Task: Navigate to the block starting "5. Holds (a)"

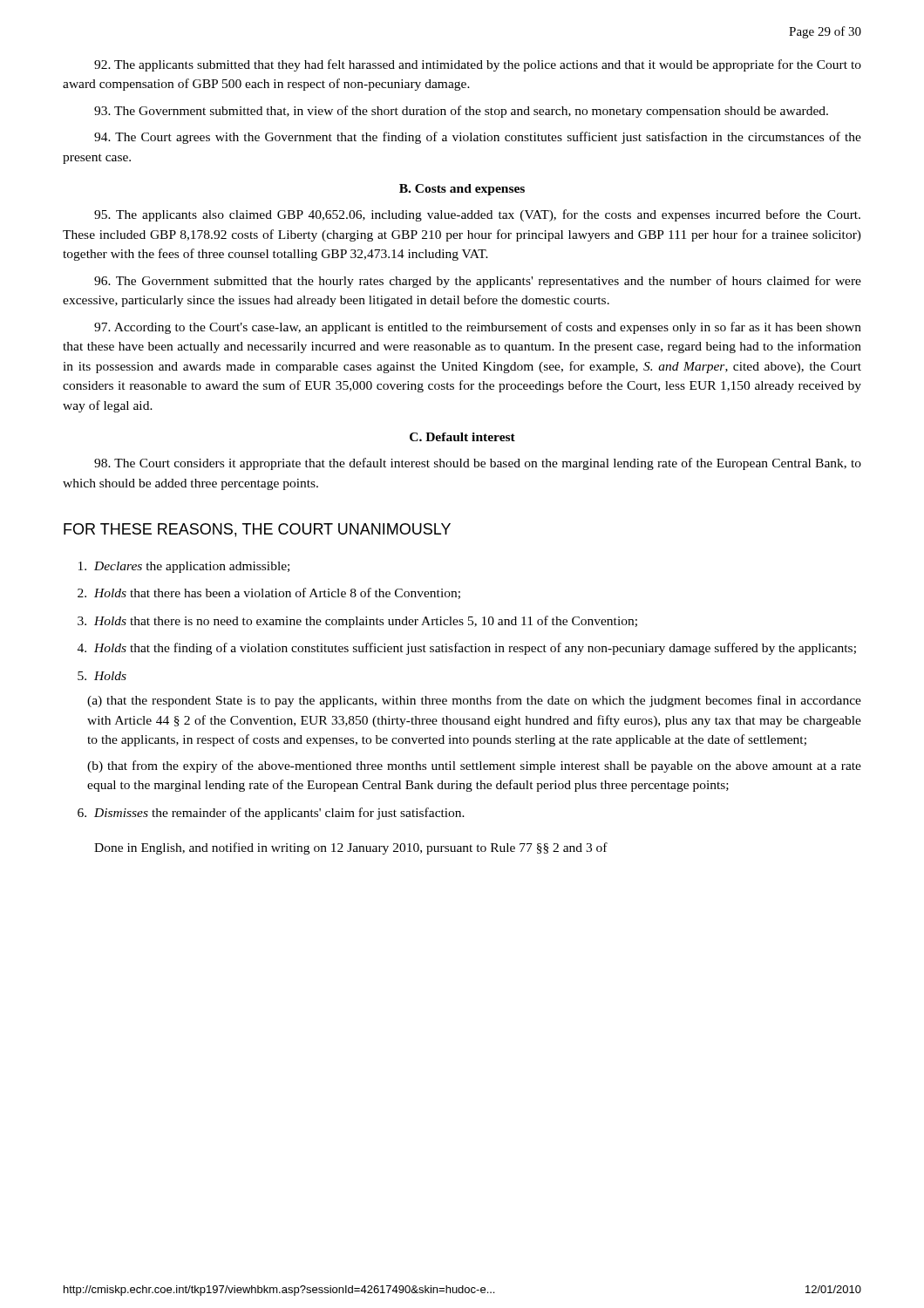Action: [462, 731]
